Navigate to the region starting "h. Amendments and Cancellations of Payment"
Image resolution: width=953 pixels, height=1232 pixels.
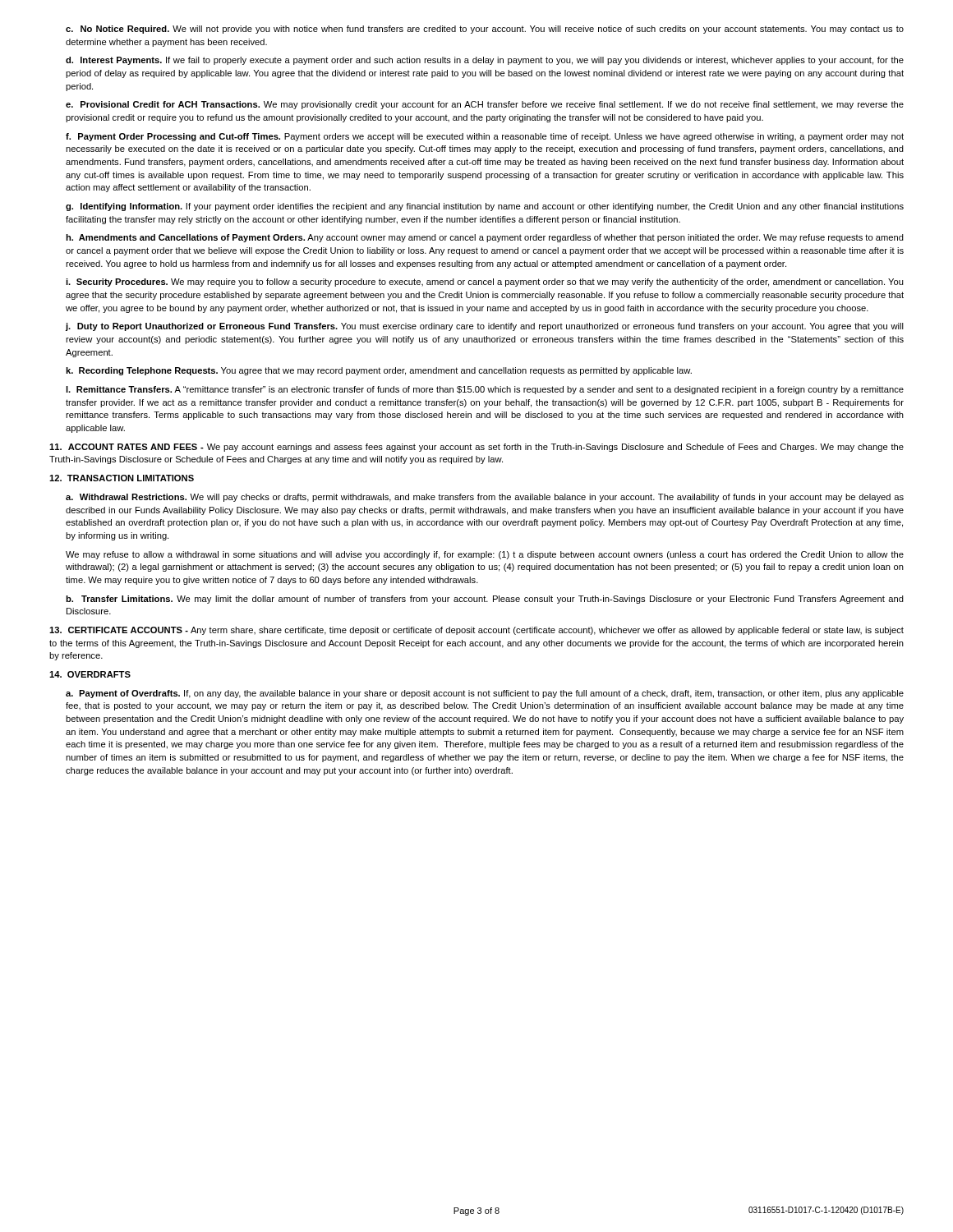[x=485, y=251]
